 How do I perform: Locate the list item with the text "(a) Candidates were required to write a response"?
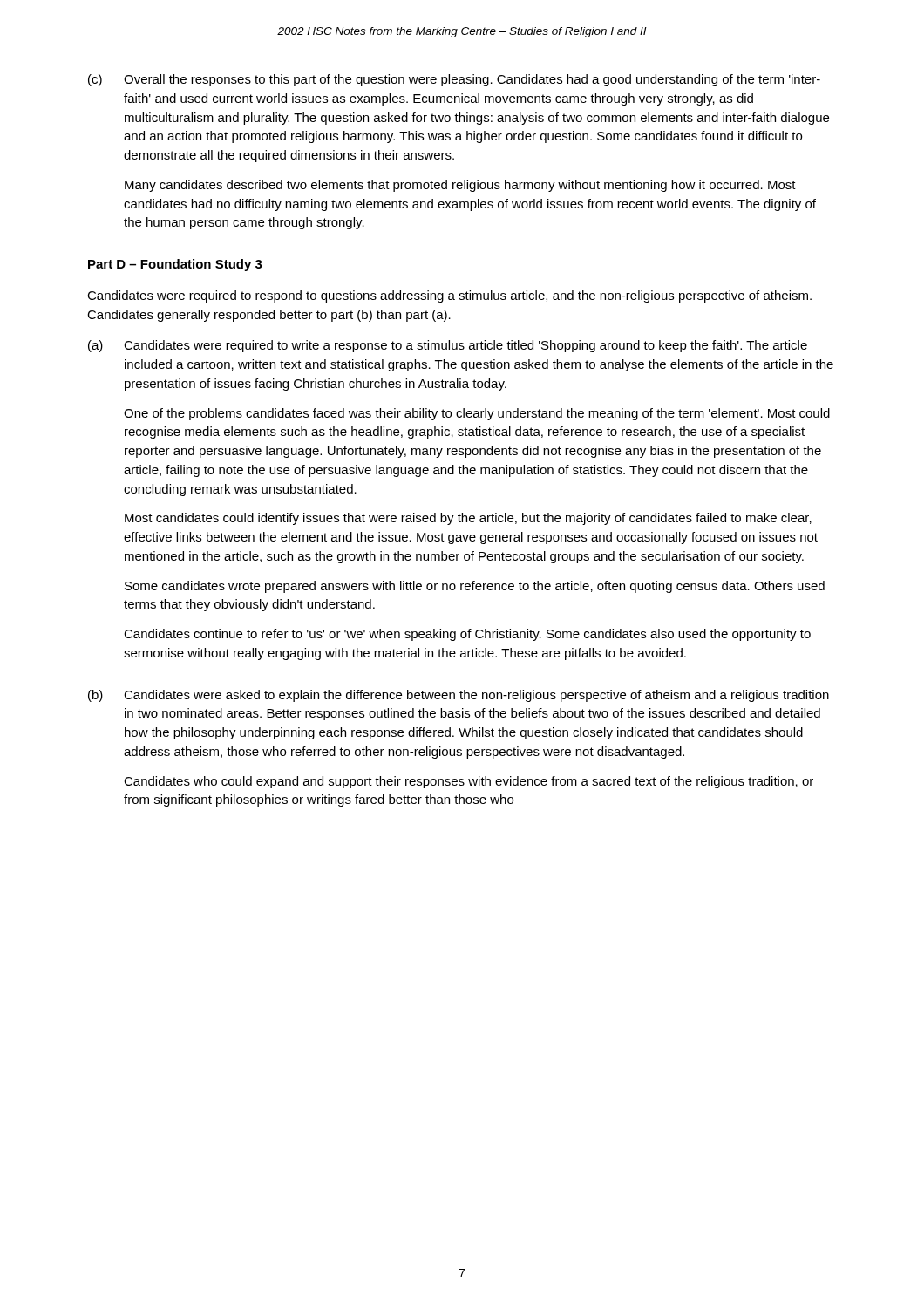click(x=462, y=504)
